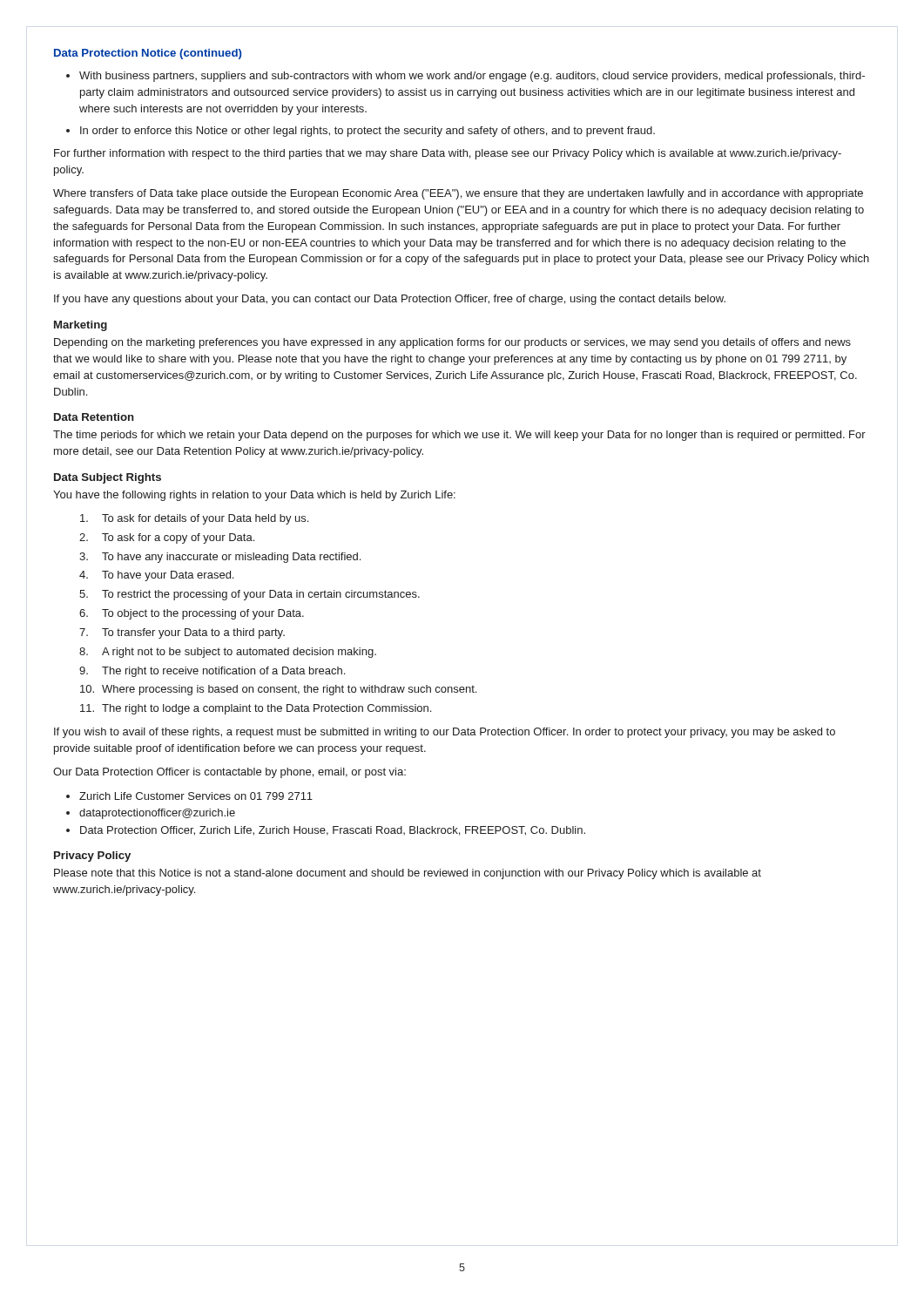The image size is (924, 1307).
Task: Point to "Data Protection Notice (continued)"
Action: (x=148, y=53)
